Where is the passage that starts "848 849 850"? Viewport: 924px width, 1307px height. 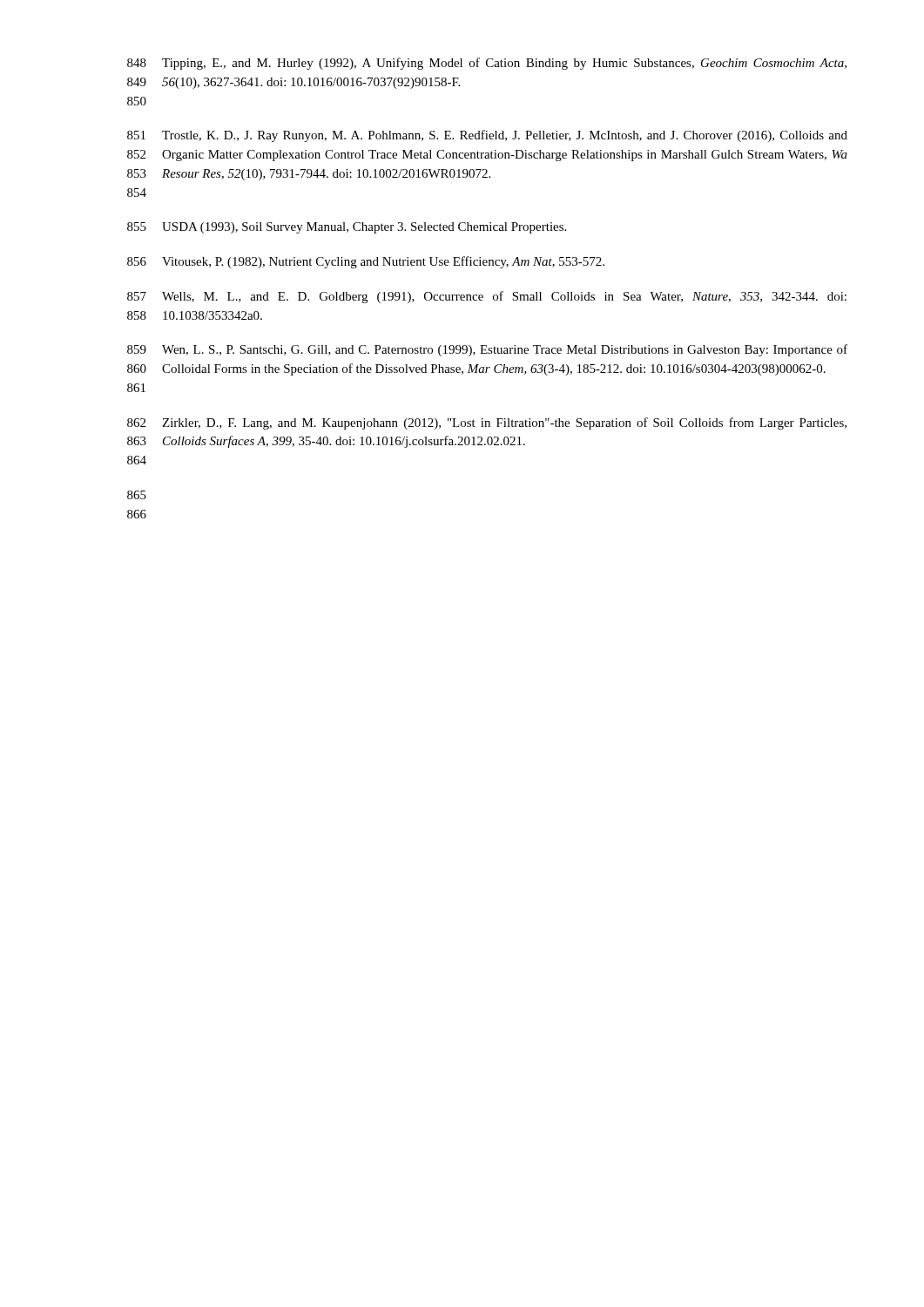coord(487,64)
